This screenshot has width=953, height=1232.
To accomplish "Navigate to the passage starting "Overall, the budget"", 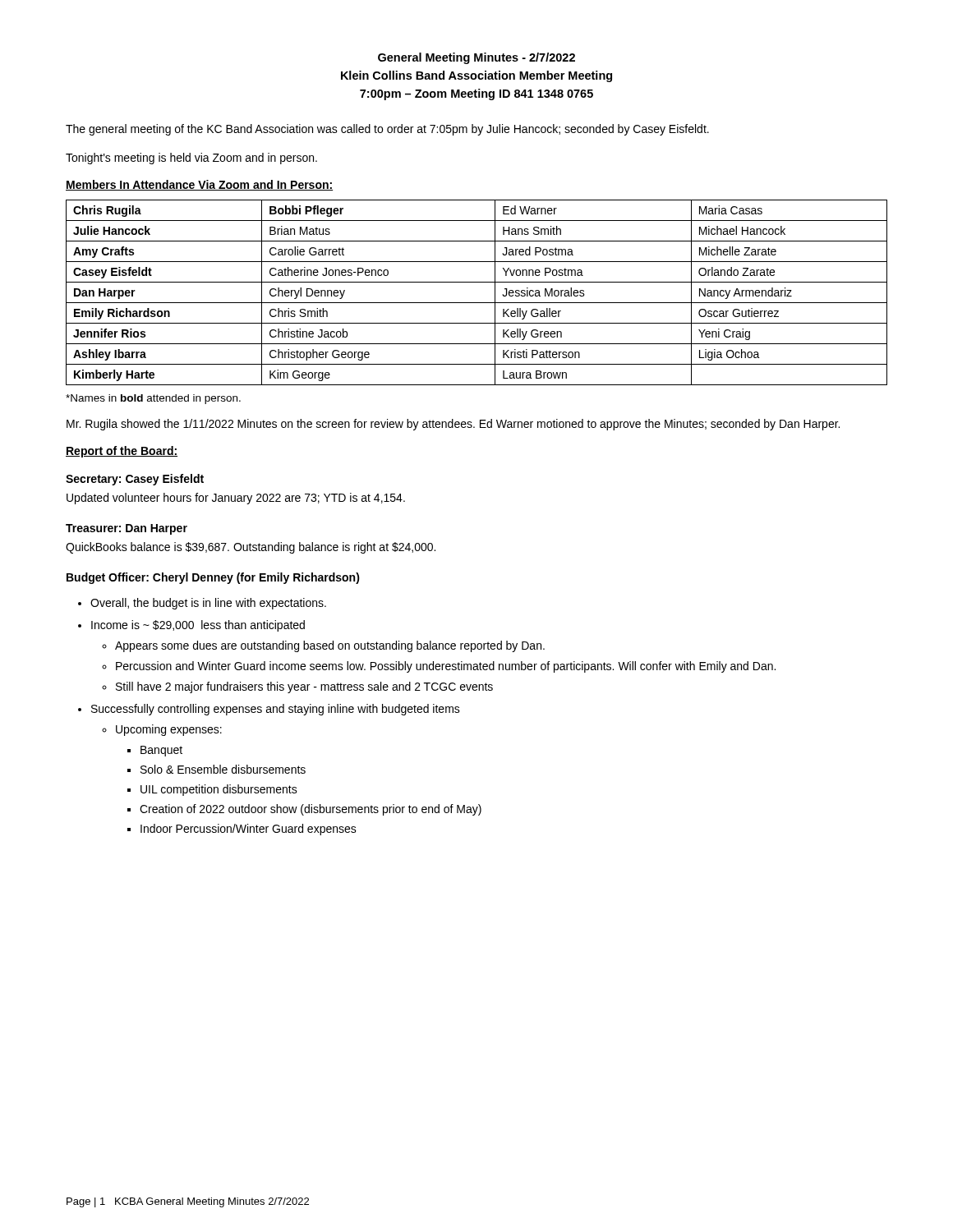I will click(x=202, y=604).
